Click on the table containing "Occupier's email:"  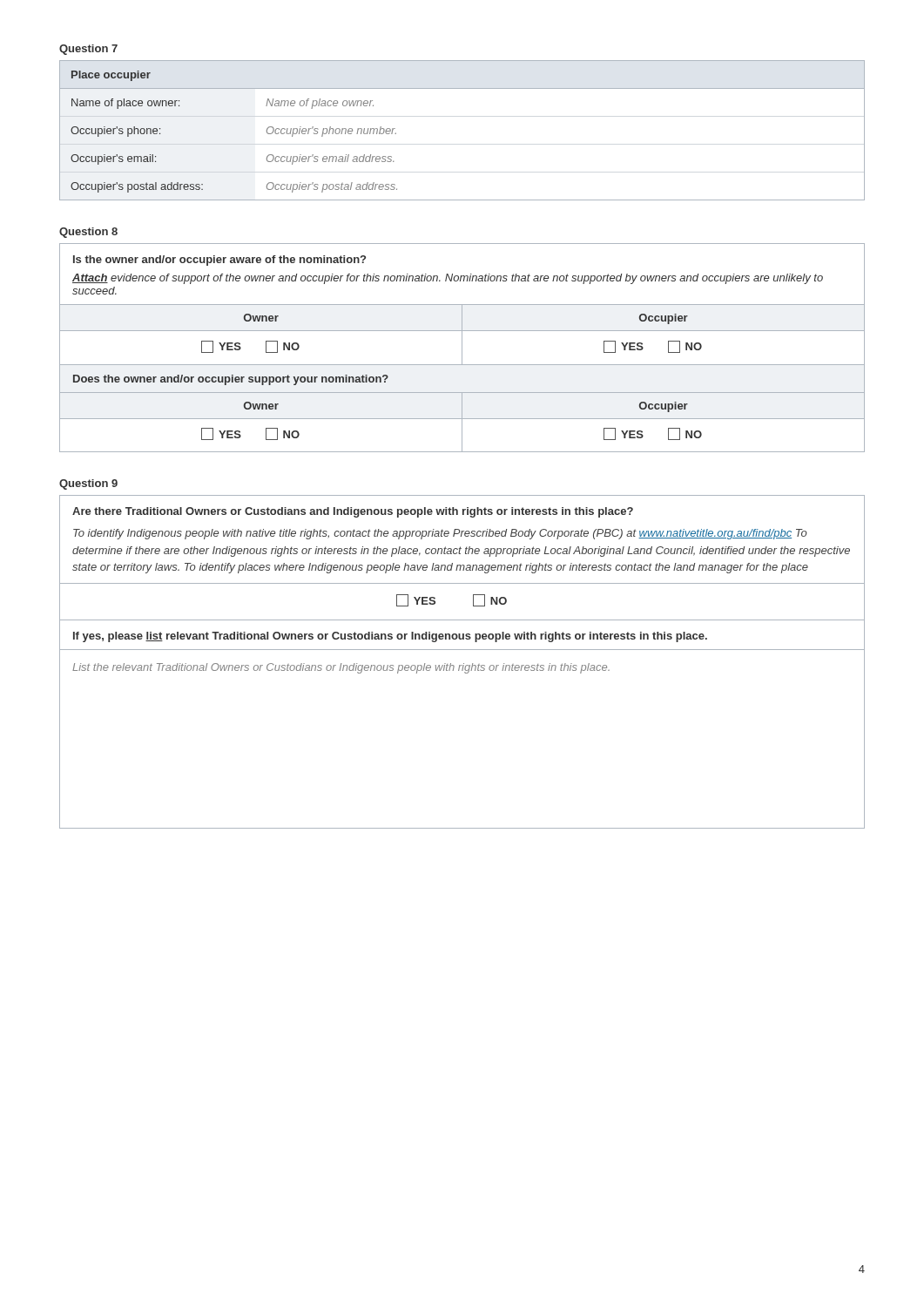(x=462, y=130)
